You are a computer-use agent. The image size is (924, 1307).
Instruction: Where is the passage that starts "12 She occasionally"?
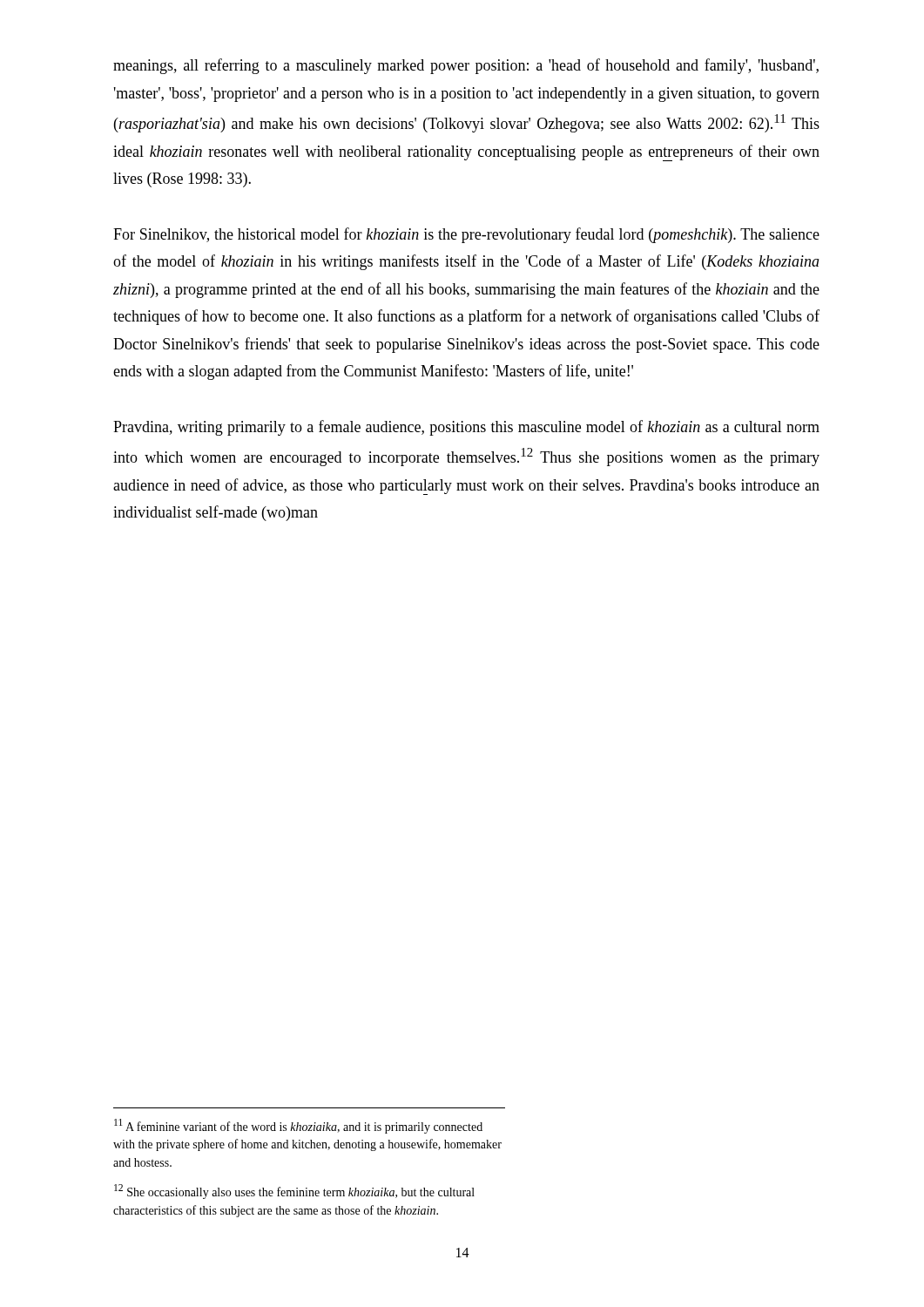pos(294,1200)
